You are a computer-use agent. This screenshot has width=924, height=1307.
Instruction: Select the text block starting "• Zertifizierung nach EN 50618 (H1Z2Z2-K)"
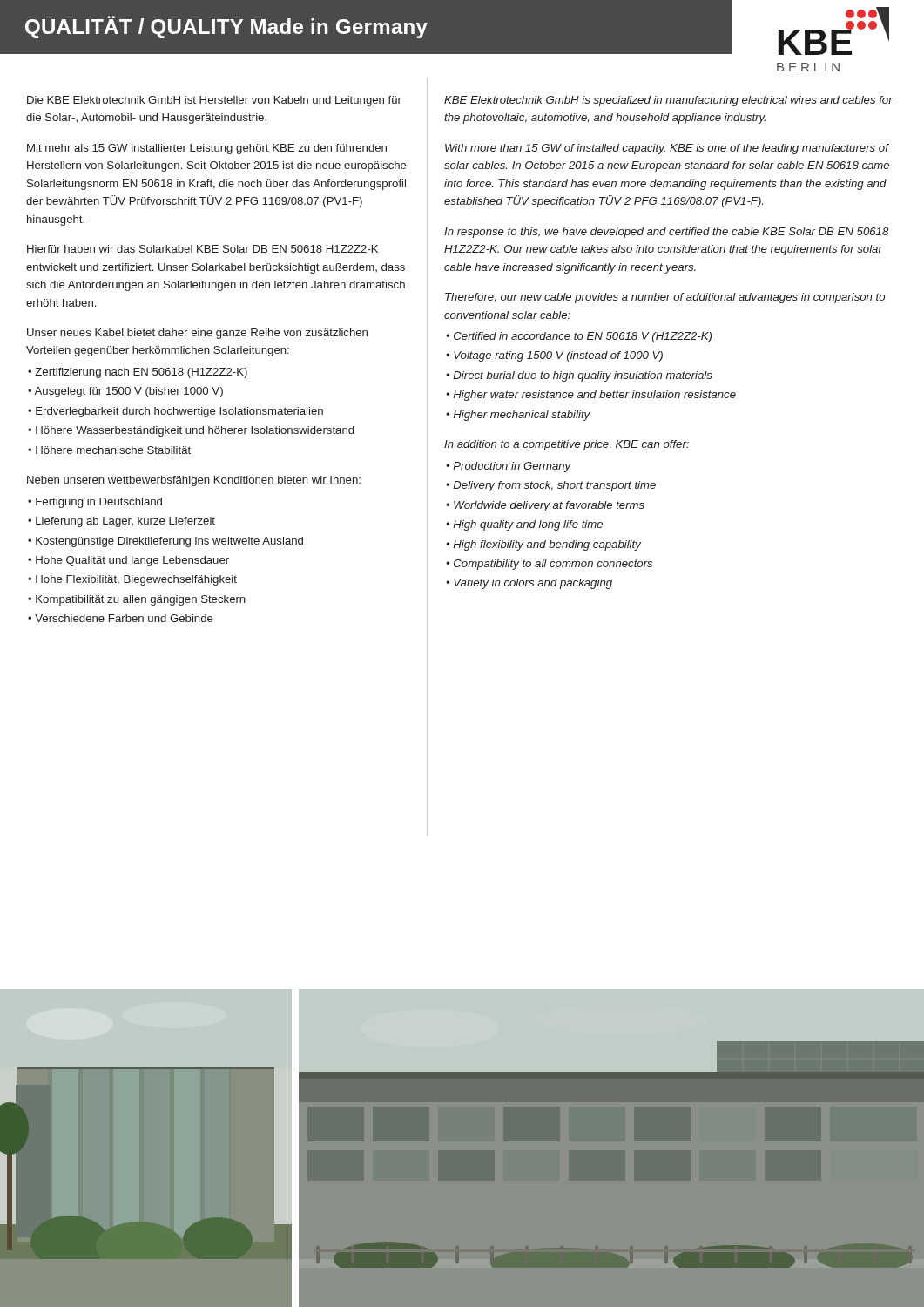pos(138,372)
